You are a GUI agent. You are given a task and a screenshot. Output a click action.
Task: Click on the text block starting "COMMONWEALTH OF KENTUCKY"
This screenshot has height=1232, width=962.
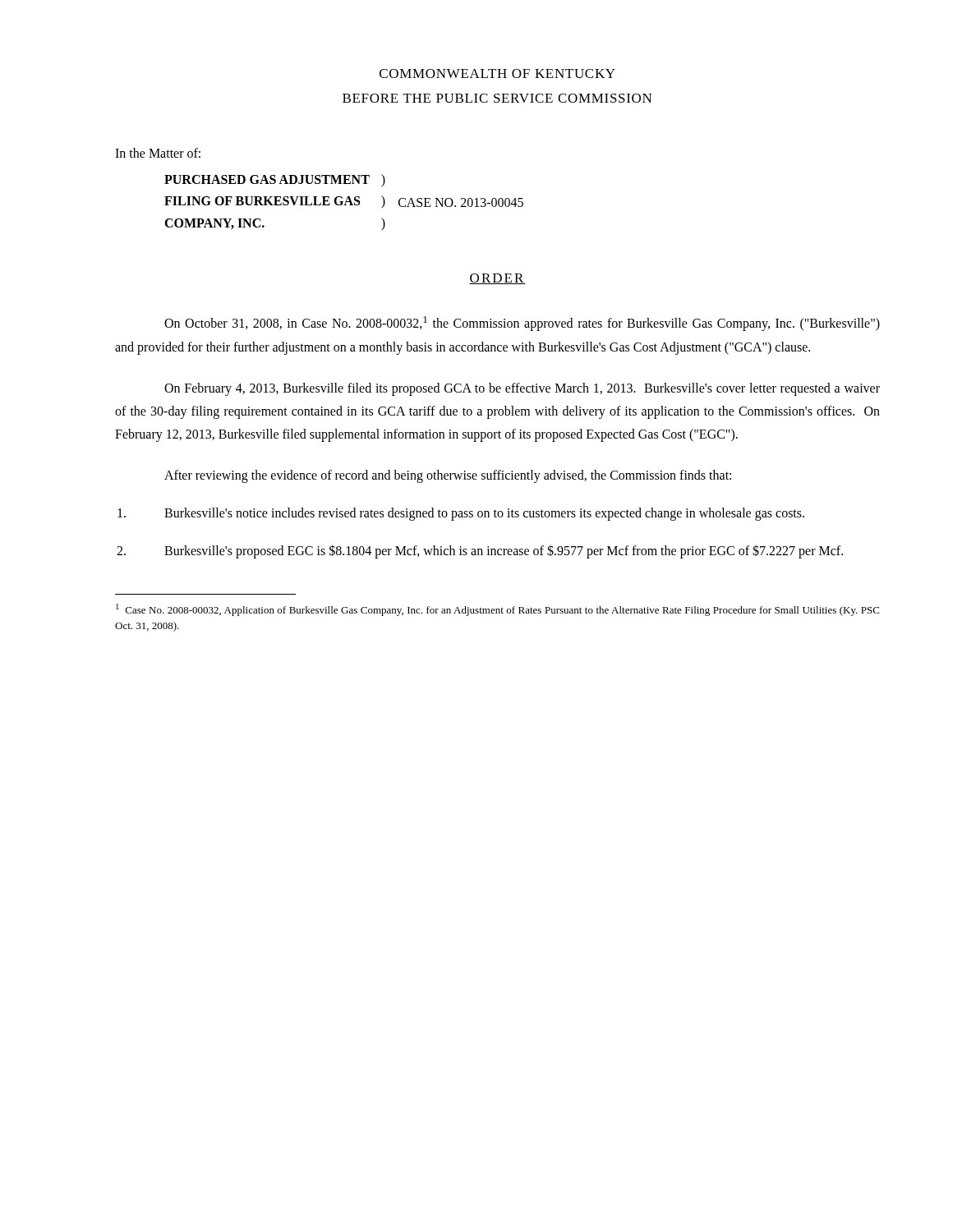(x=497, y=73)
